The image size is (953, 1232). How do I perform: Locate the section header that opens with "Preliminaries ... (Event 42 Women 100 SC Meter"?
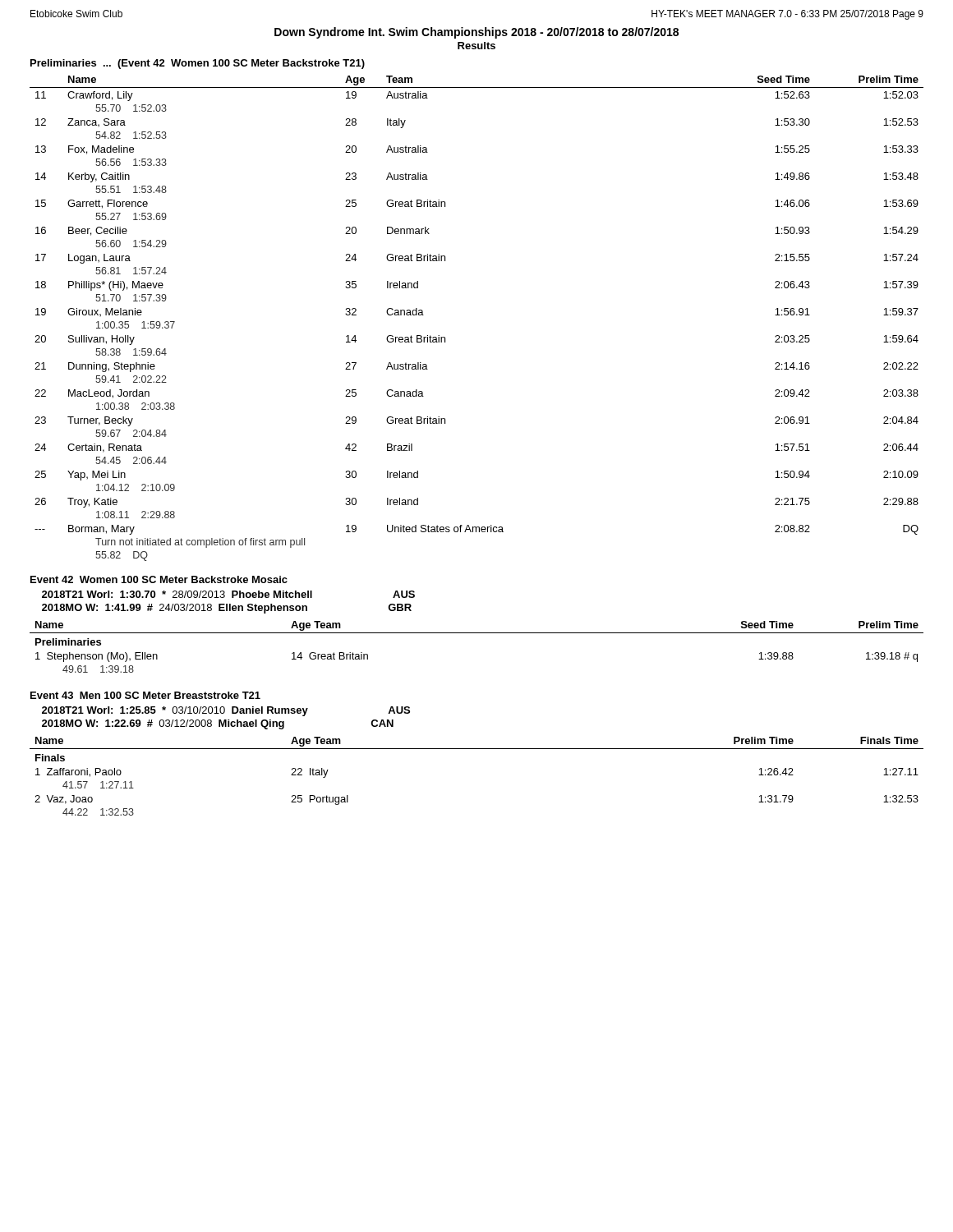point(197,63)
